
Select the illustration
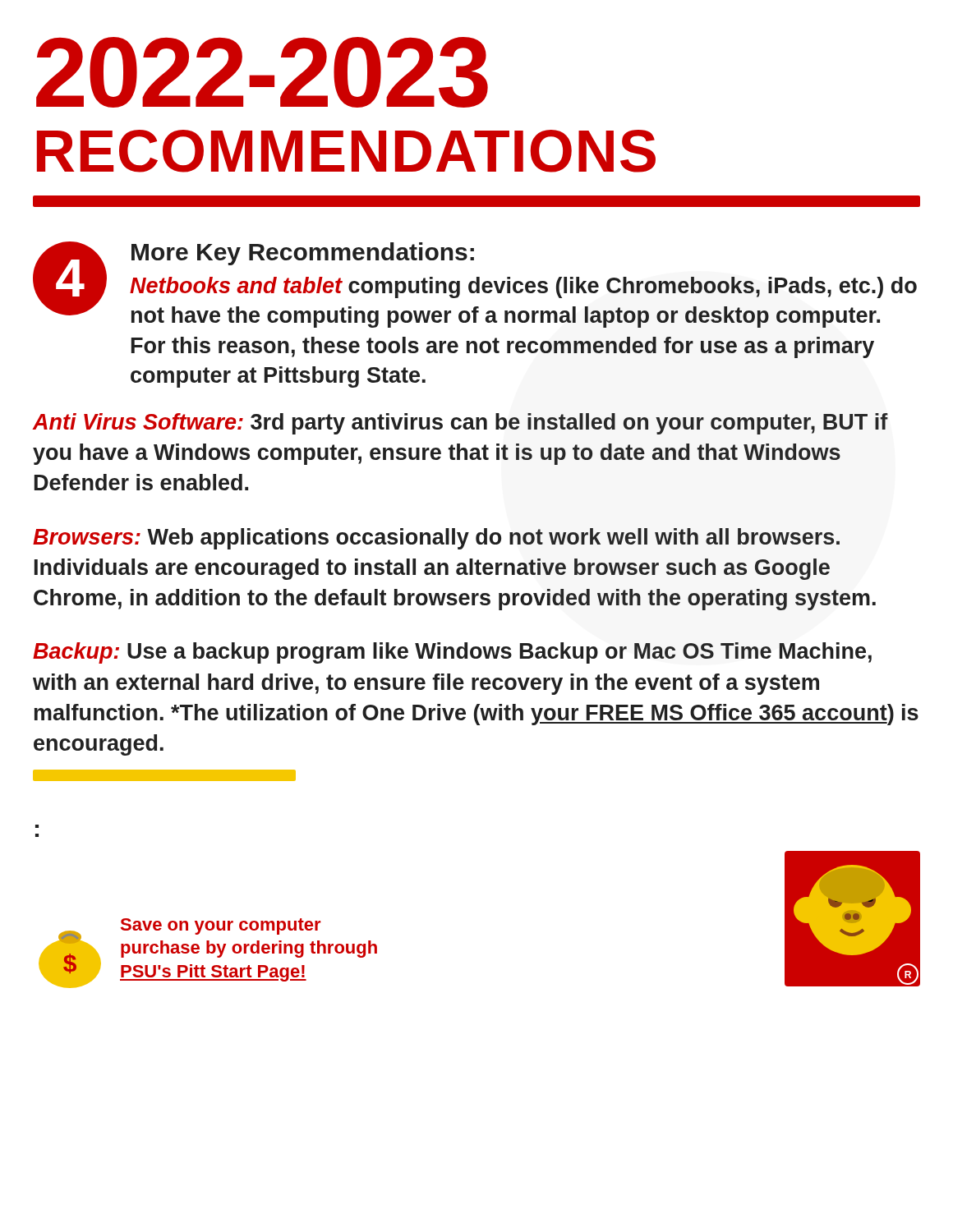point(852,920)
